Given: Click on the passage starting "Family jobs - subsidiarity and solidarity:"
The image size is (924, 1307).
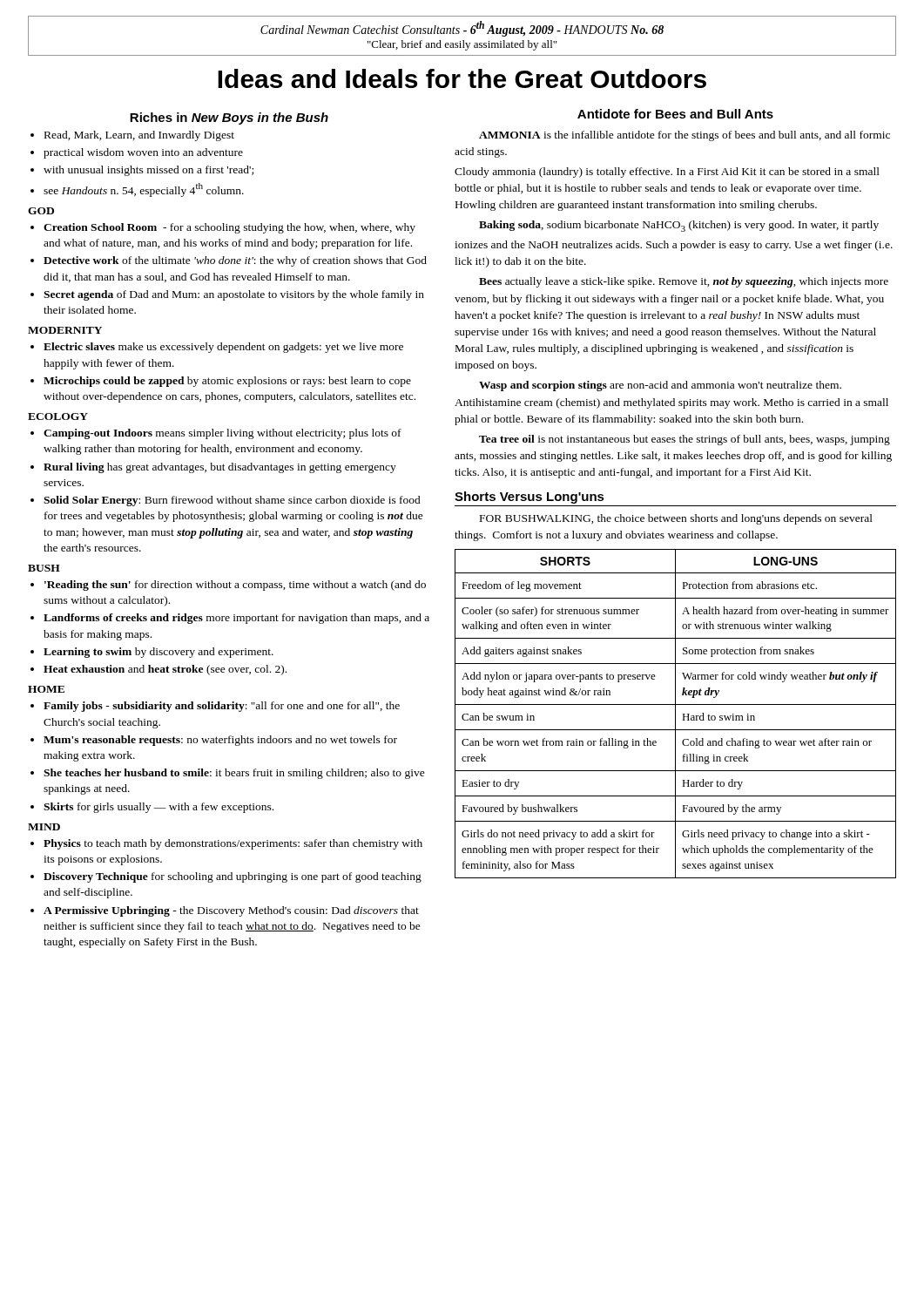Looking at the screenshot, I should (x=222, y=714).
